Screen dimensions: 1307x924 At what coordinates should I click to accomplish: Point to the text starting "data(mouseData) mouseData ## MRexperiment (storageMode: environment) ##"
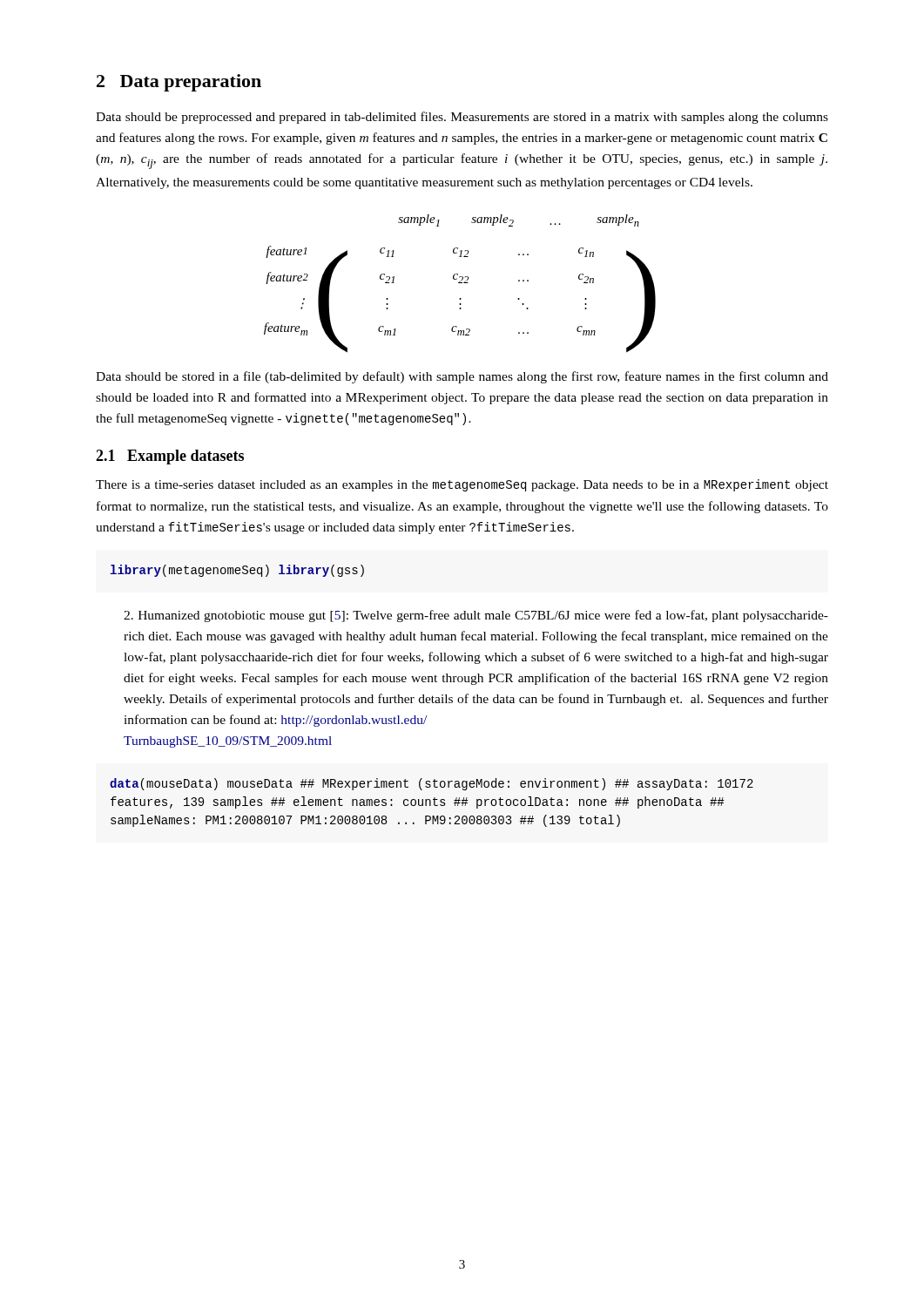click(462, 803)
